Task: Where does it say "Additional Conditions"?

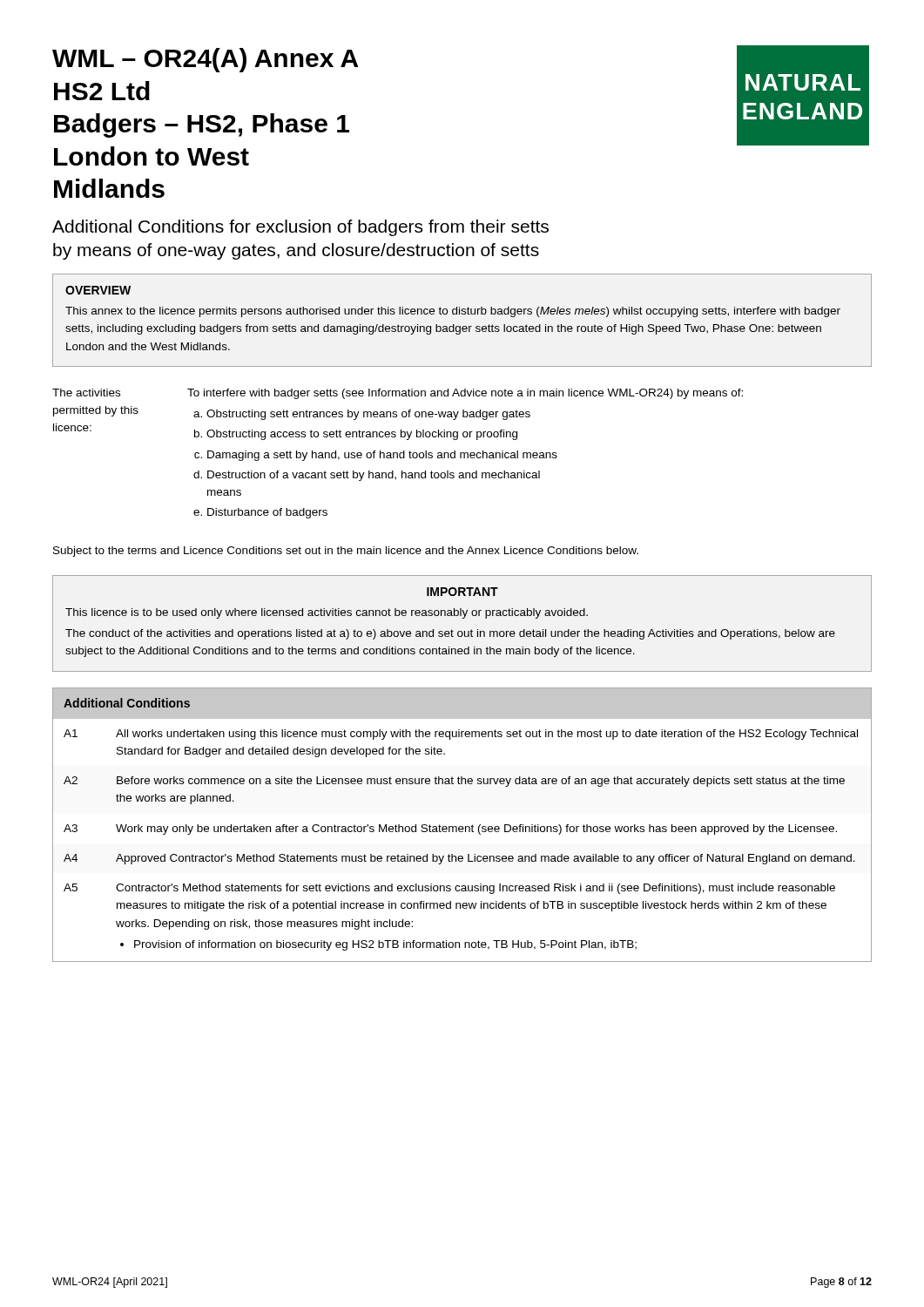Action: tap(127, 703)
